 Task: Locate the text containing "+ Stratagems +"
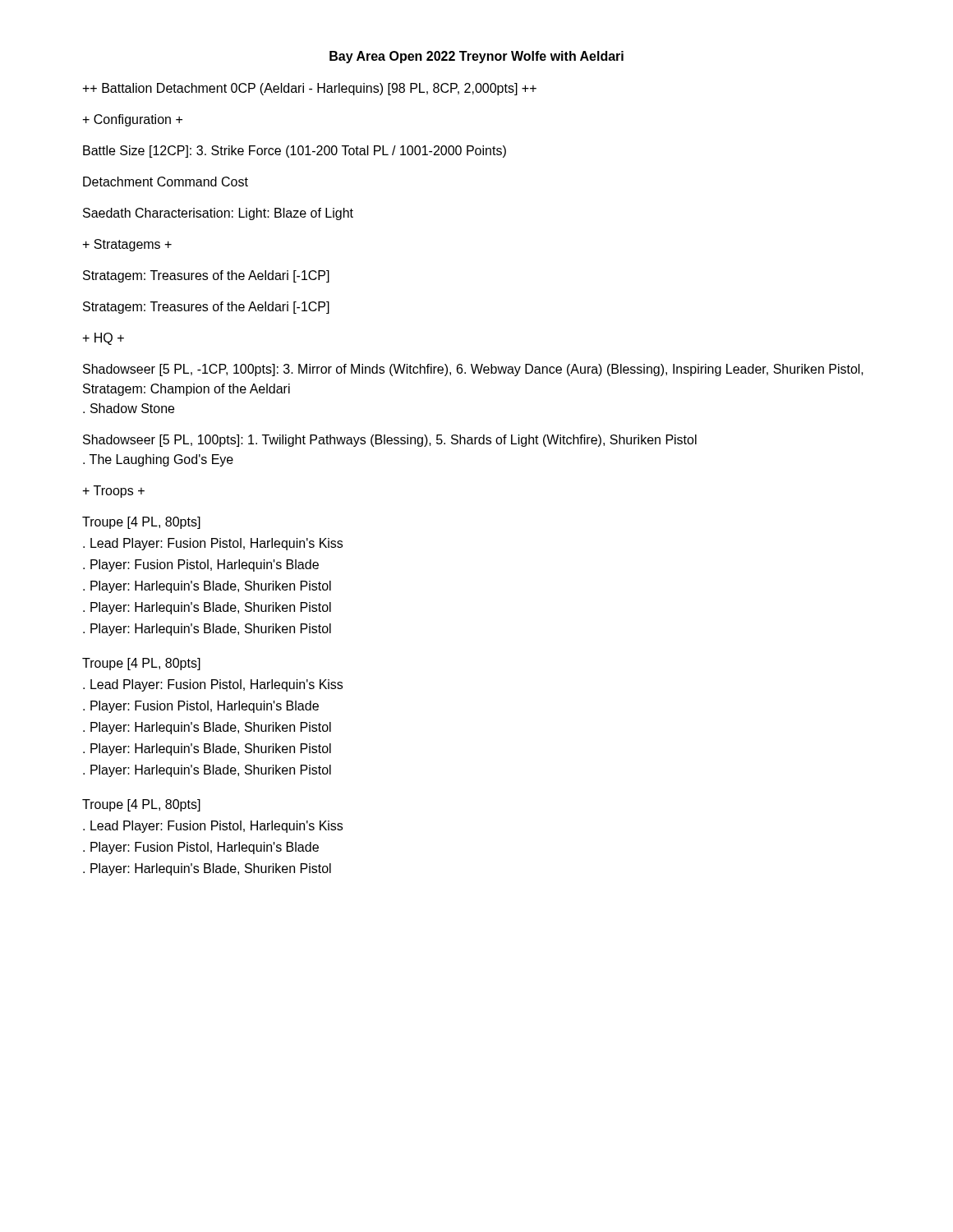click(x=127, y=244)
